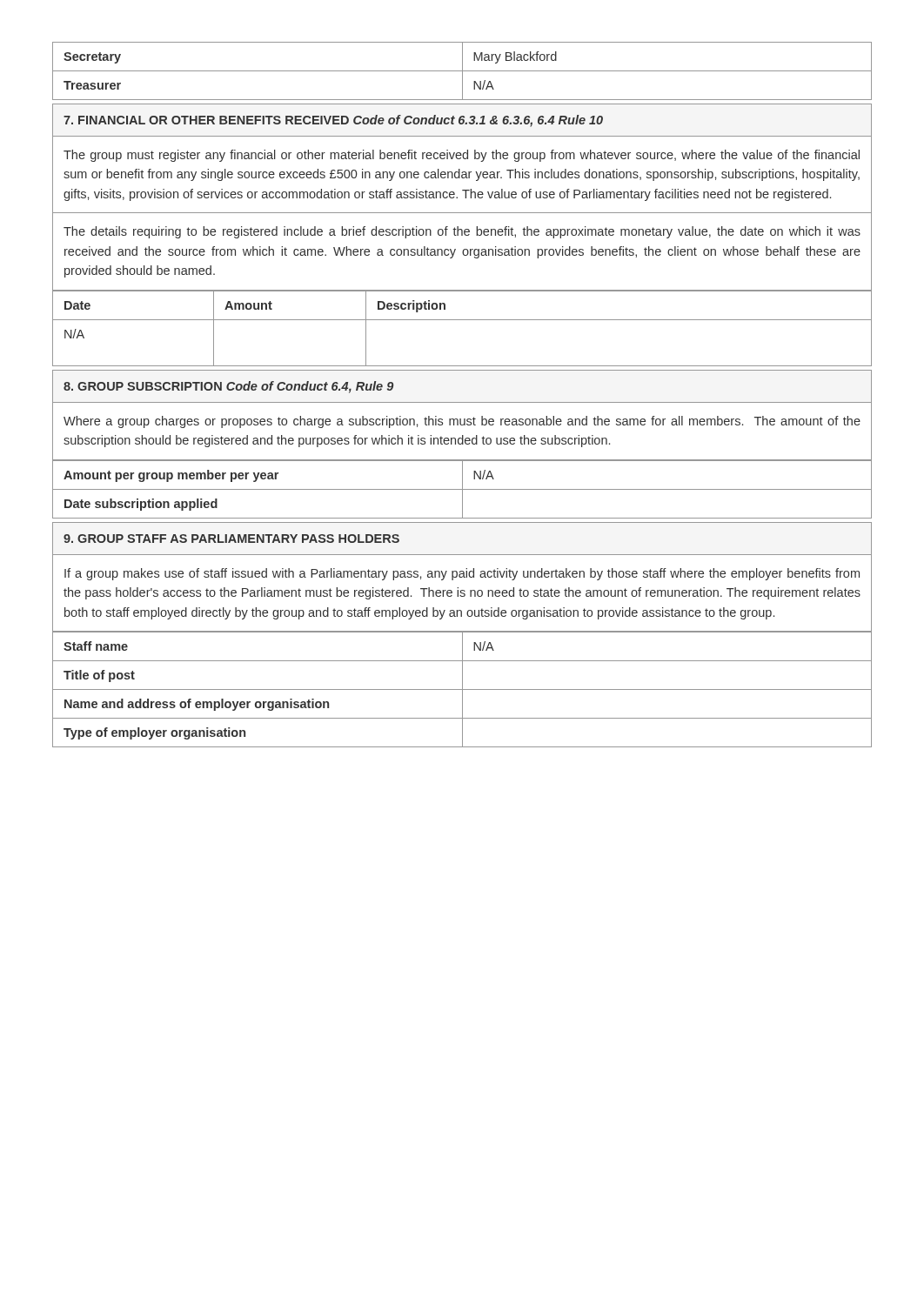Locate the table with the text "Date subscription applied"
The height and width of the screenshot is (1305, 924).
point(462,489)
